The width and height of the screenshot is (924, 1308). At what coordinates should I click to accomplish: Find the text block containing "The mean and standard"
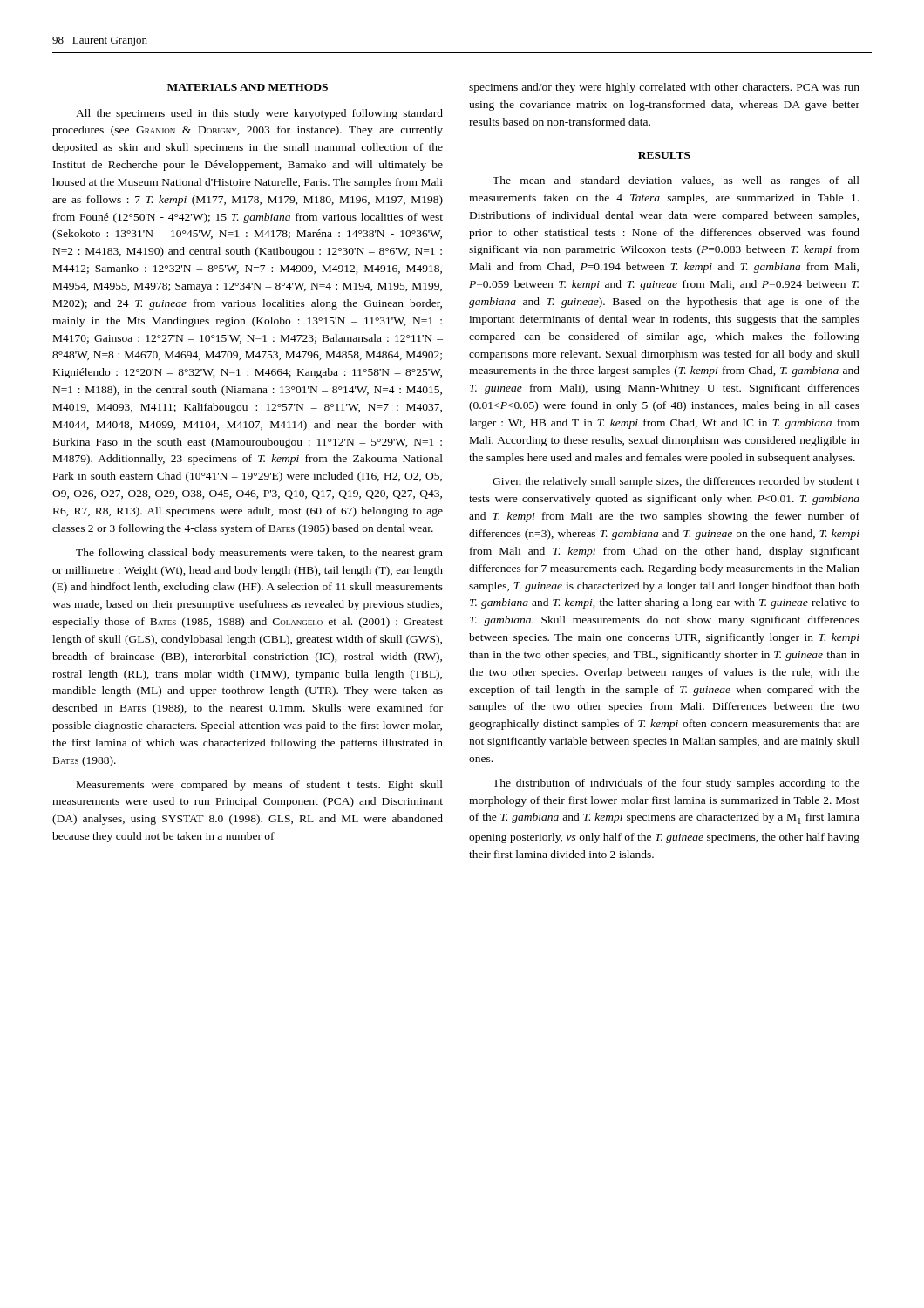click(664, 319)
